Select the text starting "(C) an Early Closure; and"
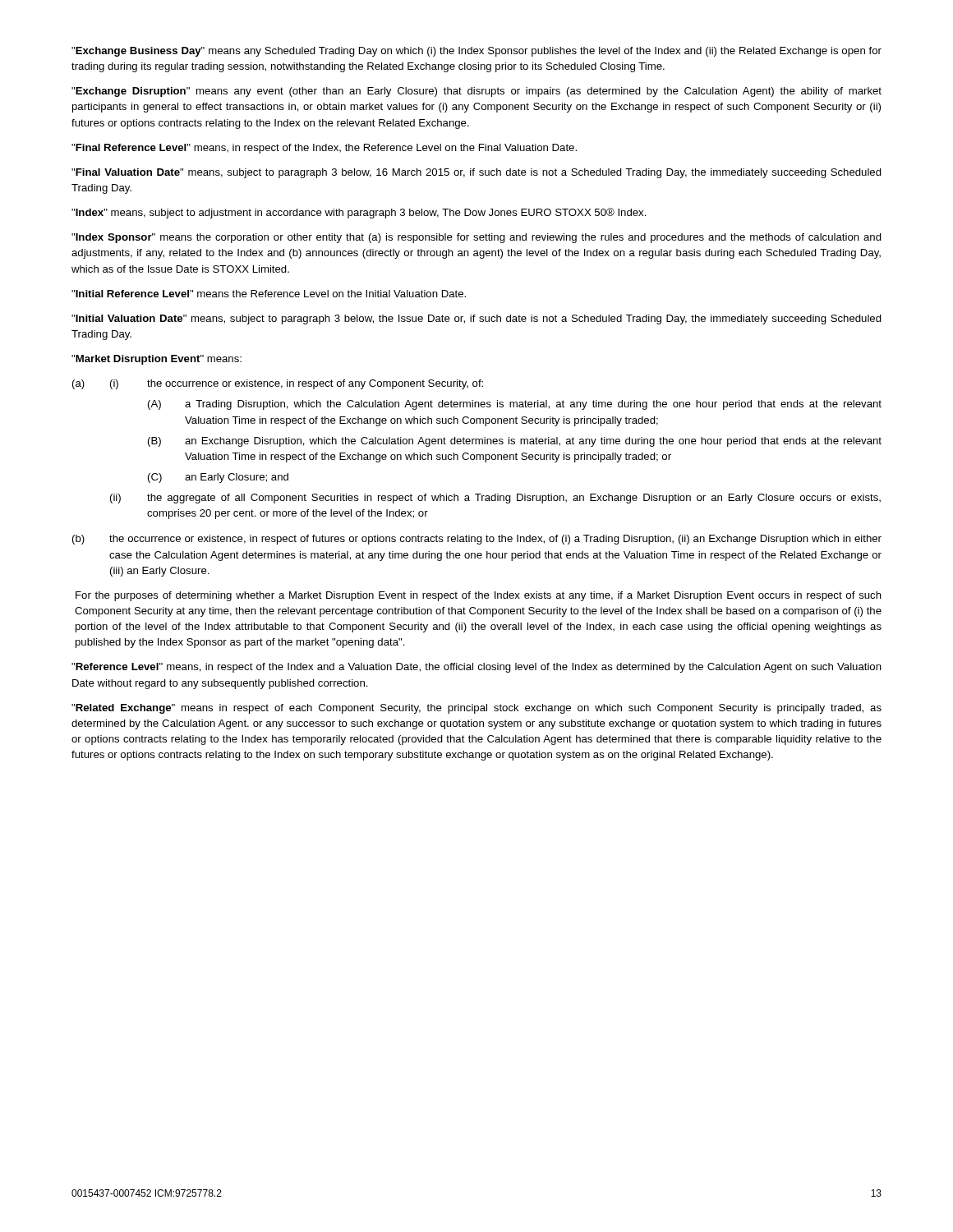 tap(218, 478)
